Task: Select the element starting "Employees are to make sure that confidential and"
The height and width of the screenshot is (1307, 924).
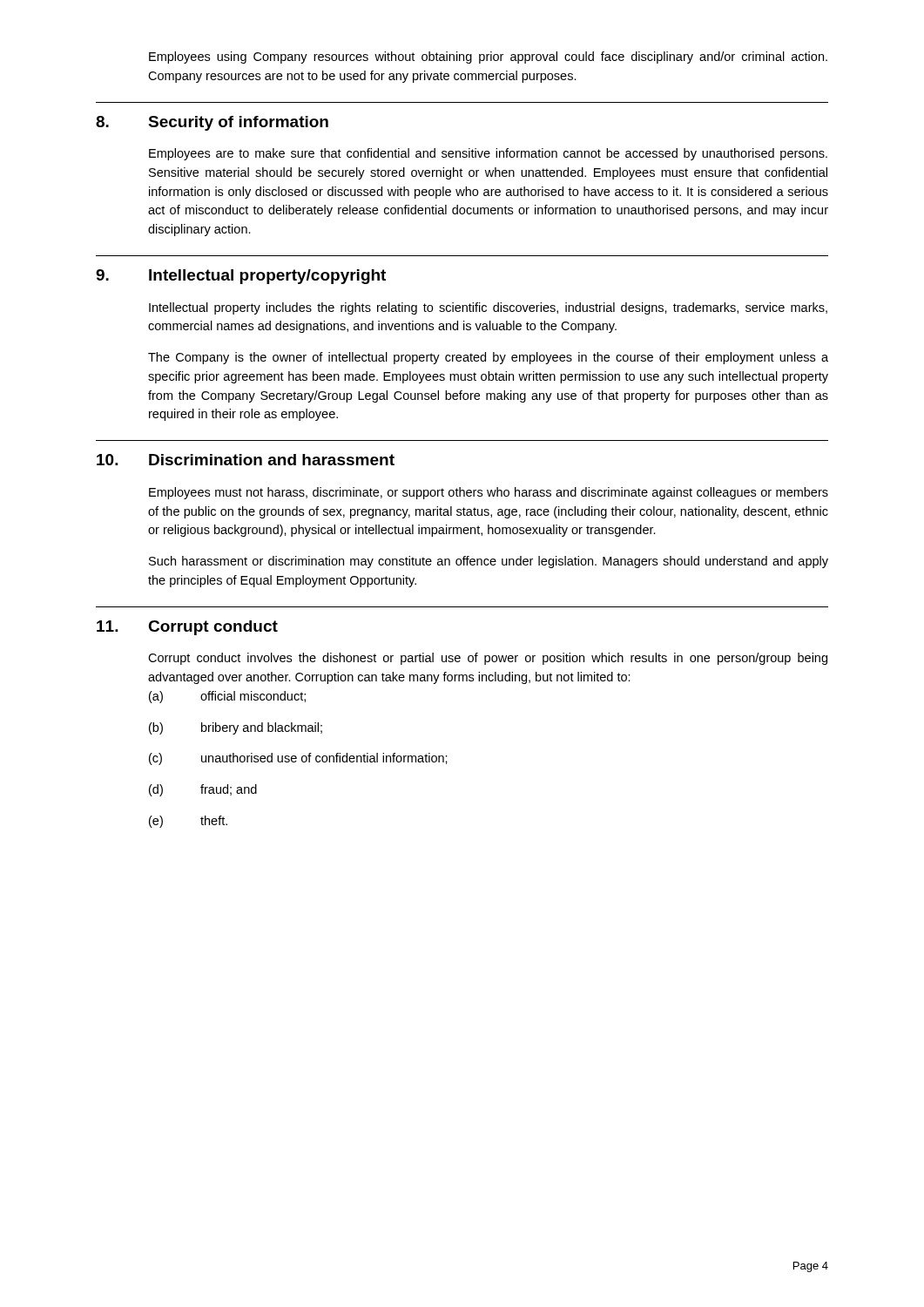Action: pos(488,192)
